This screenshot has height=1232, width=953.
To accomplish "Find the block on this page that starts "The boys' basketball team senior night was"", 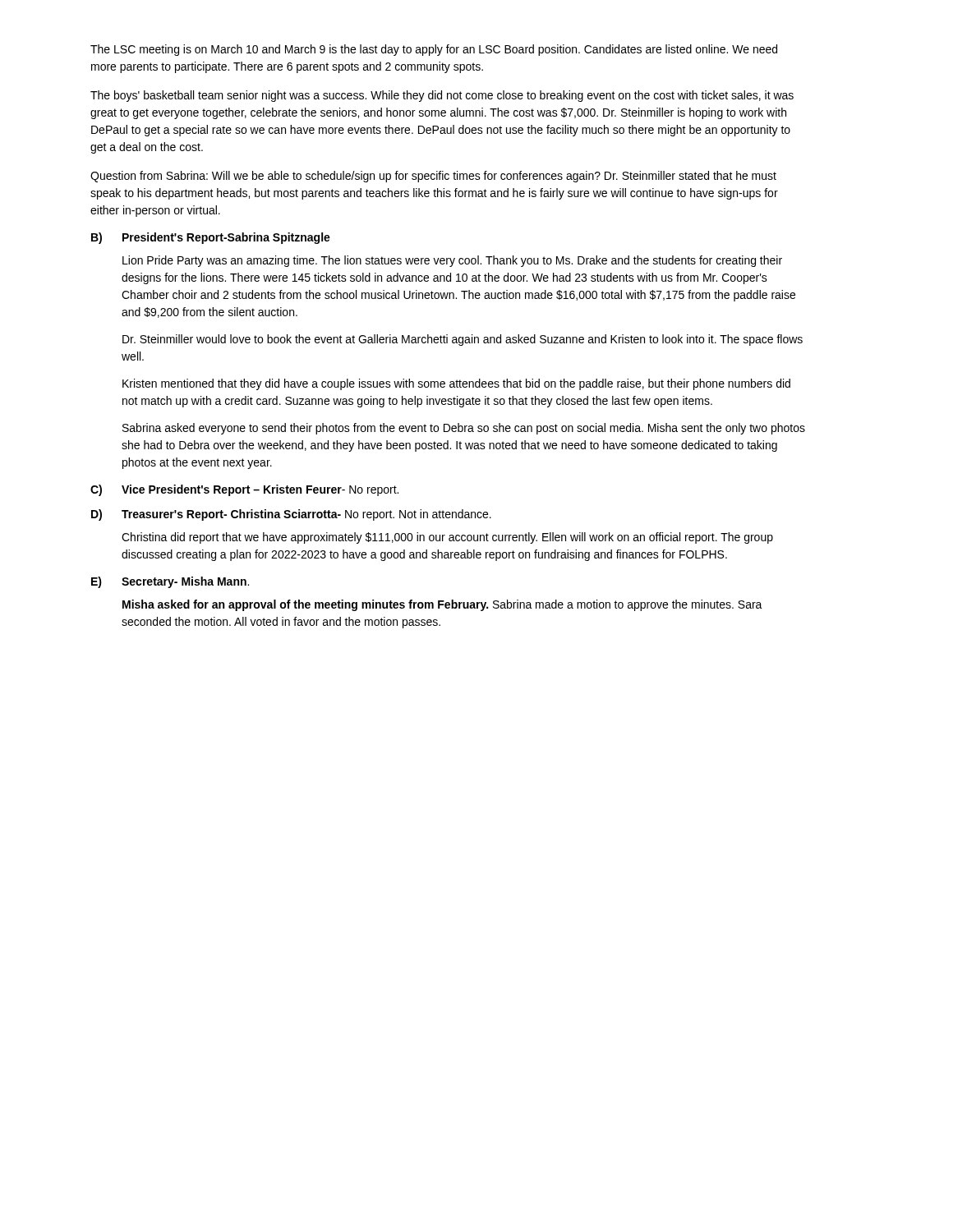I will 442,121.
